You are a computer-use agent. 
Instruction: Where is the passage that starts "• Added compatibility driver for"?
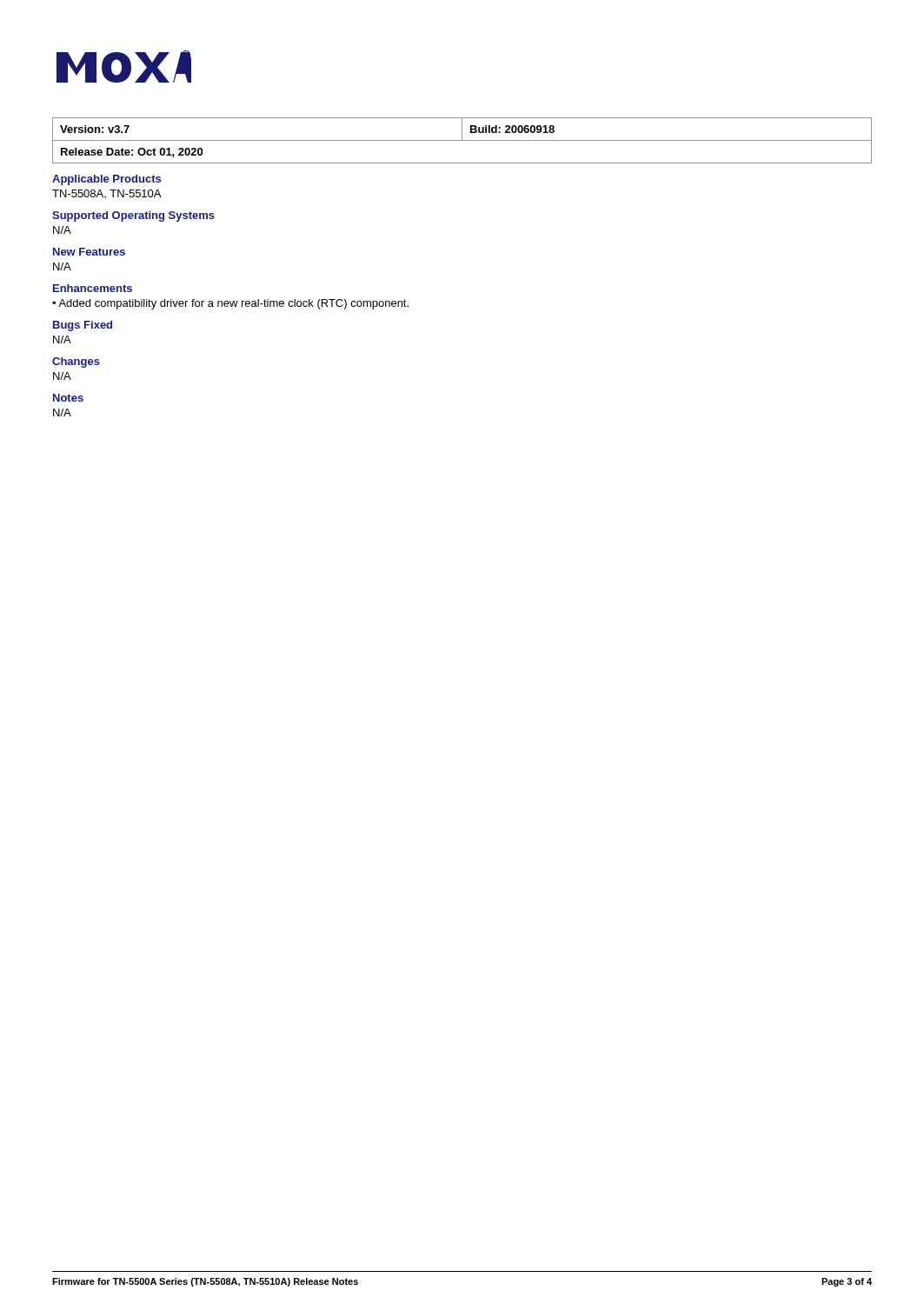(231, 303)
